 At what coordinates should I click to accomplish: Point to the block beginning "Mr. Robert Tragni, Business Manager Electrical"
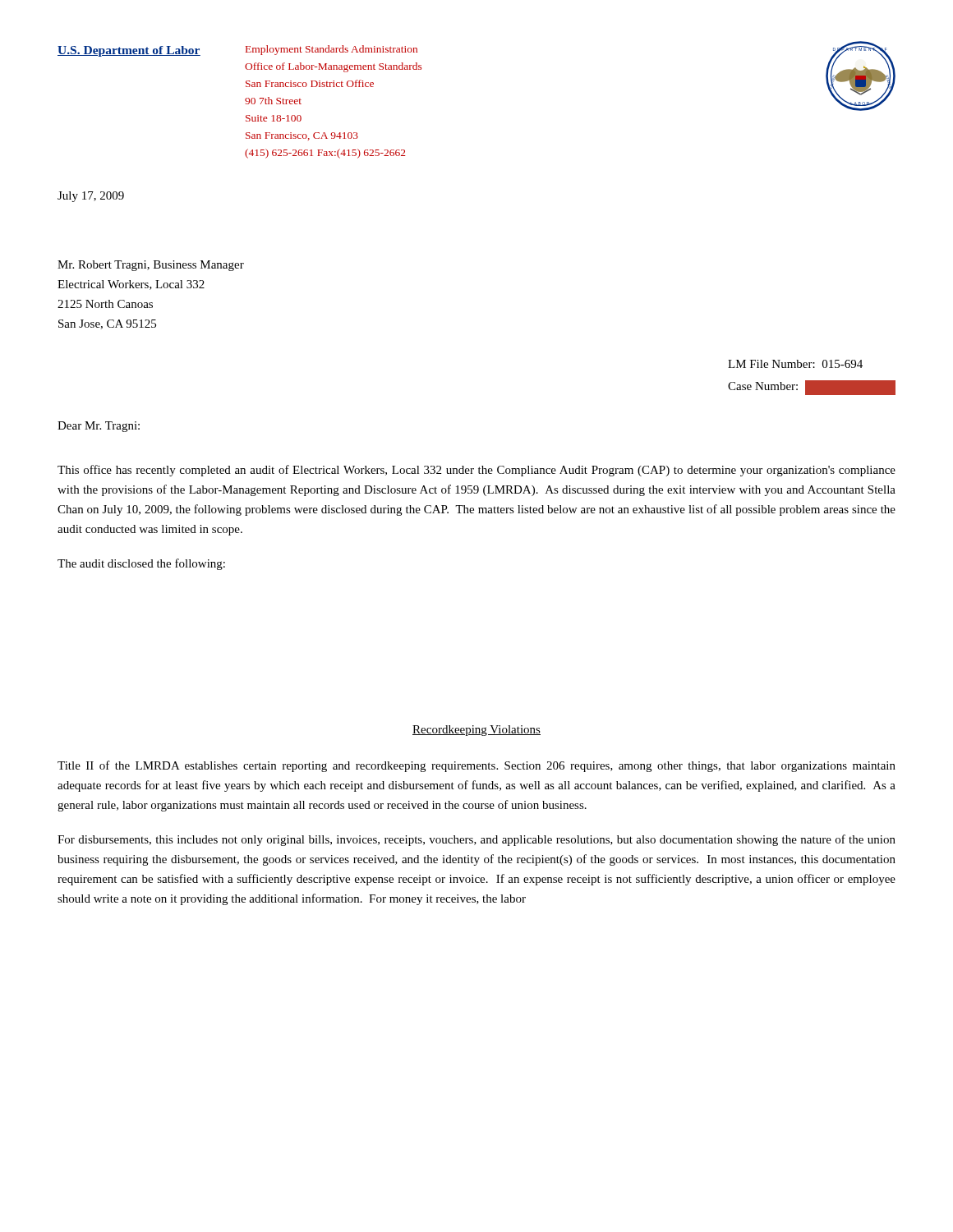[151, 294]
